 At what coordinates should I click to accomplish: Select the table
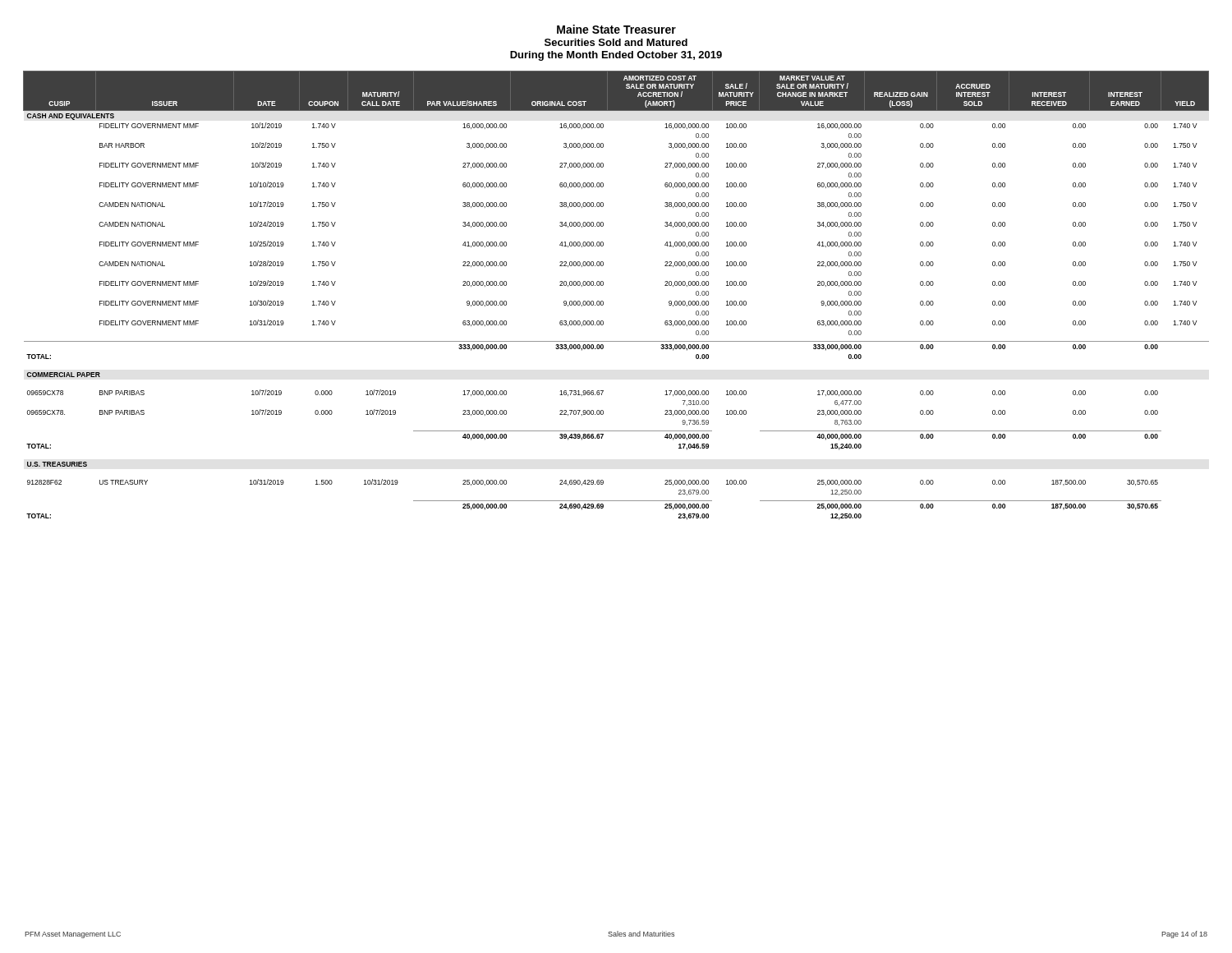[x=616, y=296]
